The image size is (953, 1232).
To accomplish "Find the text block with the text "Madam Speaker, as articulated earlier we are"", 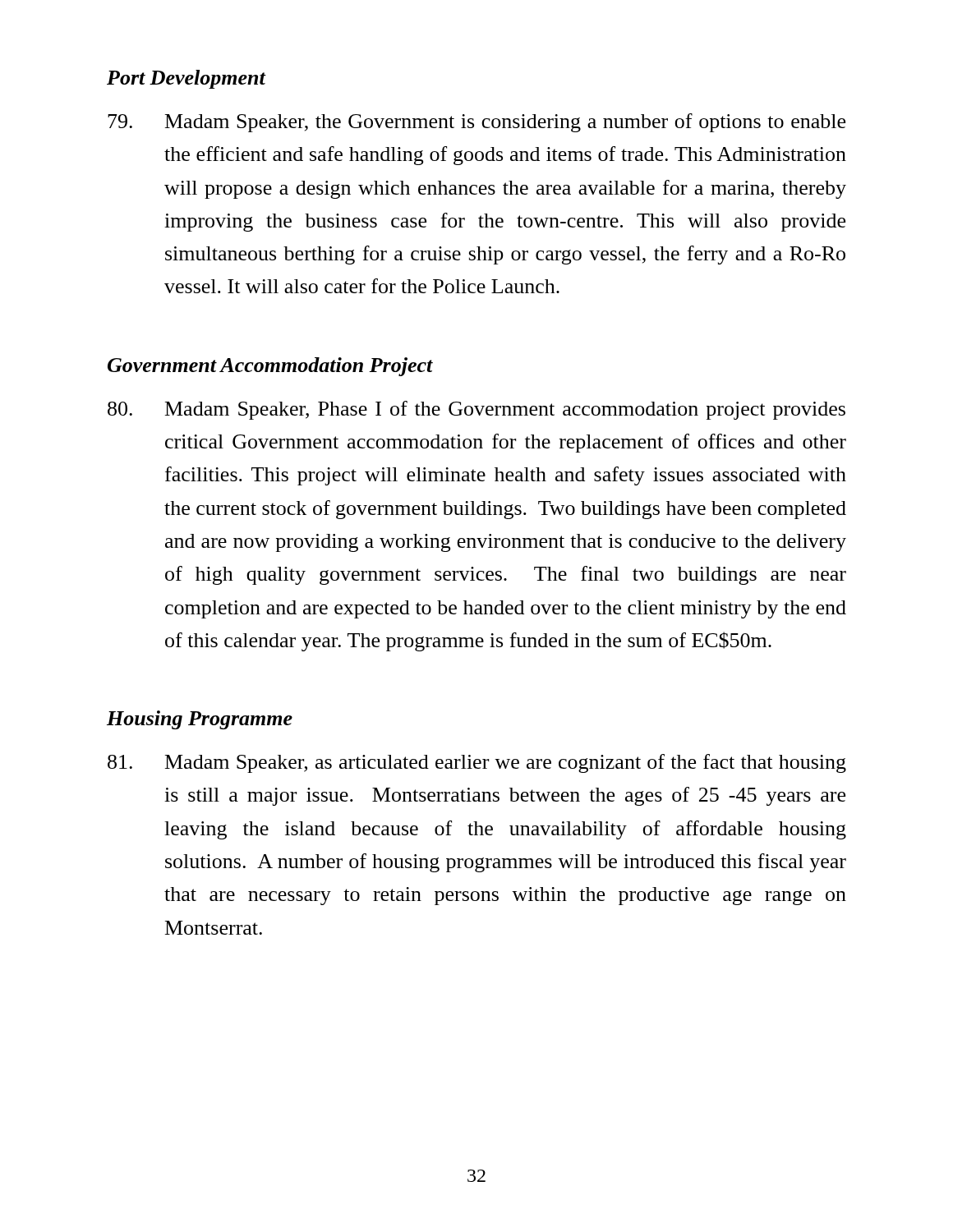I will click(476, 845).
